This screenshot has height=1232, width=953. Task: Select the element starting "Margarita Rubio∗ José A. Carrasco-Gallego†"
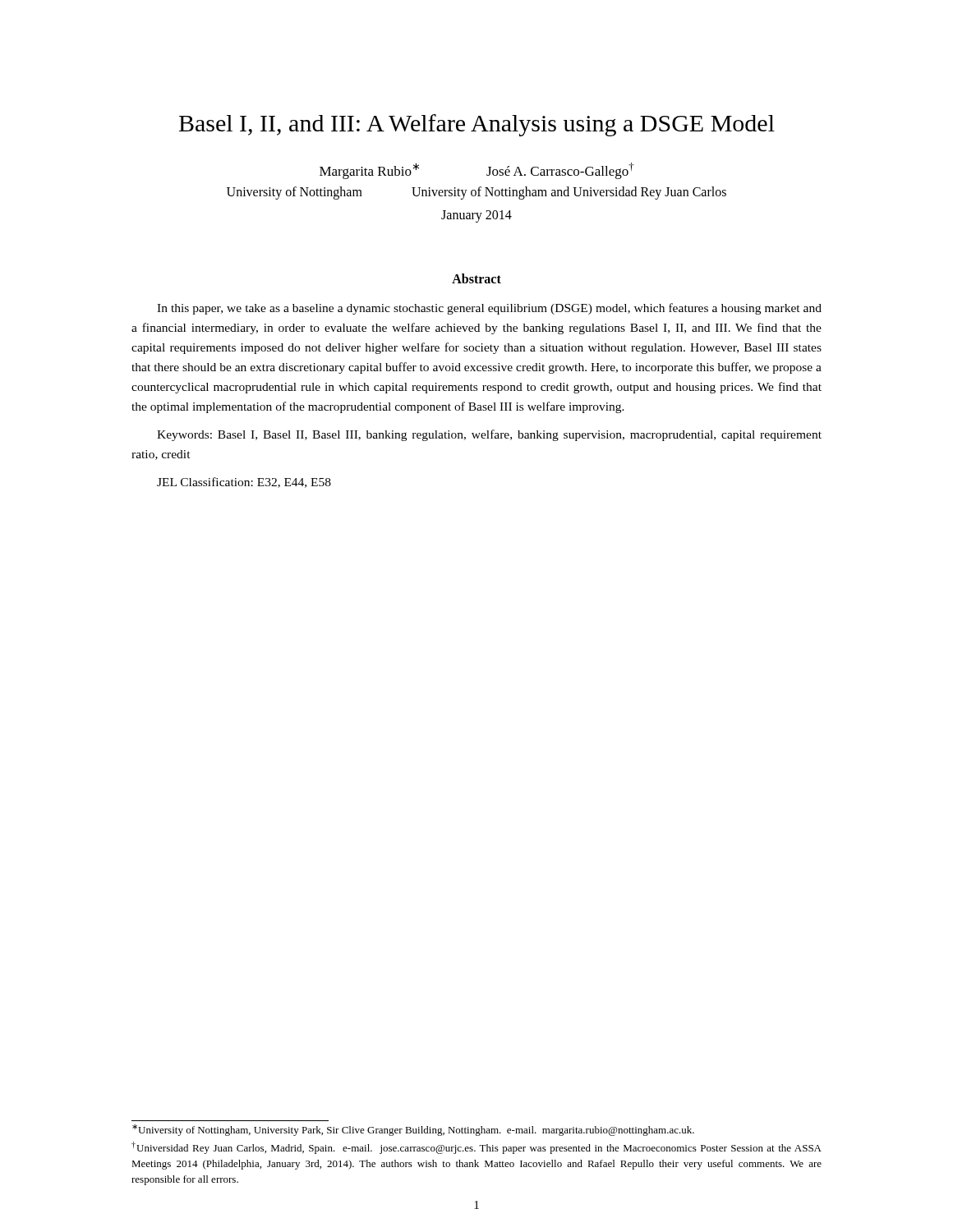476,172
